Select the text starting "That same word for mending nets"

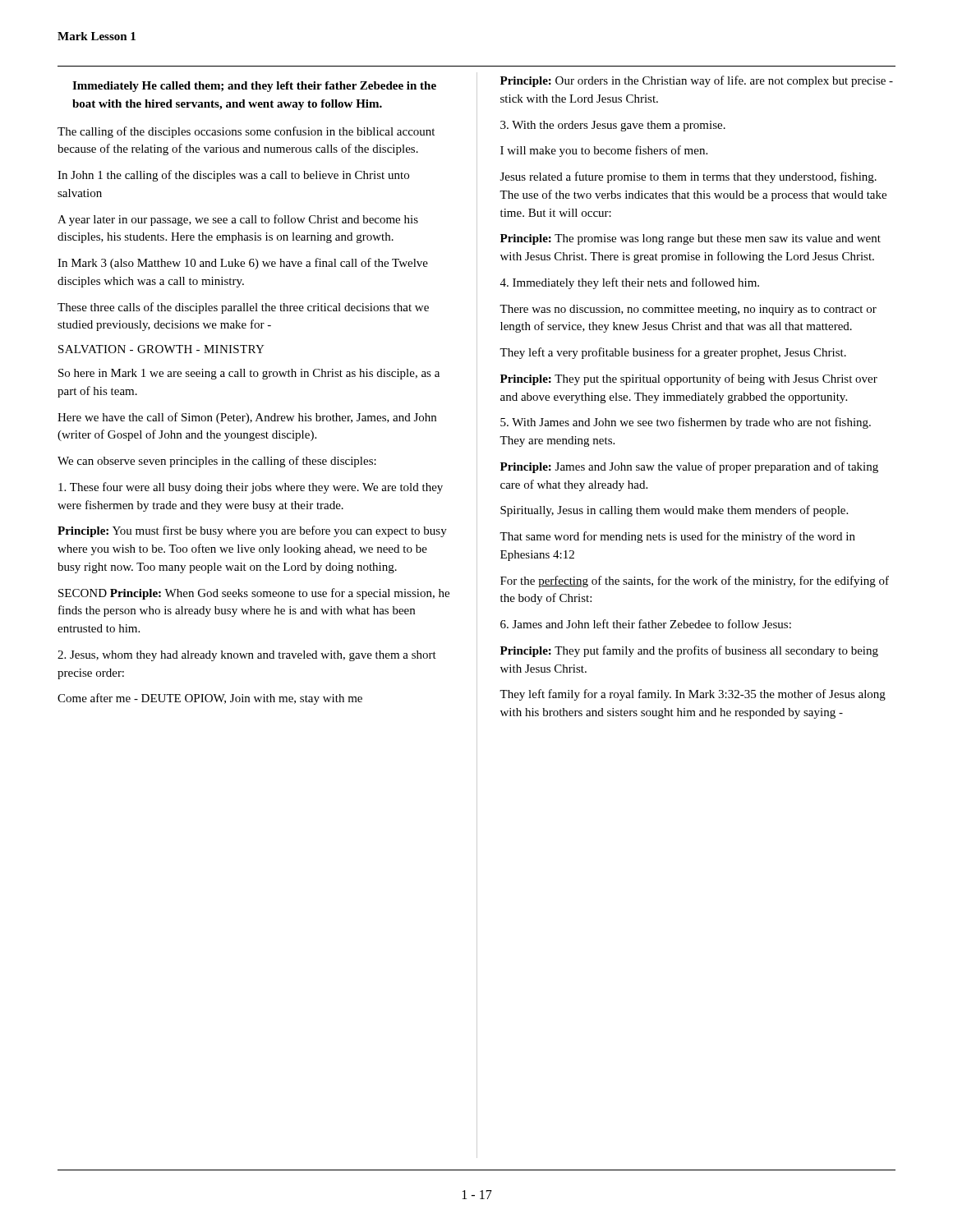(678, 545)
